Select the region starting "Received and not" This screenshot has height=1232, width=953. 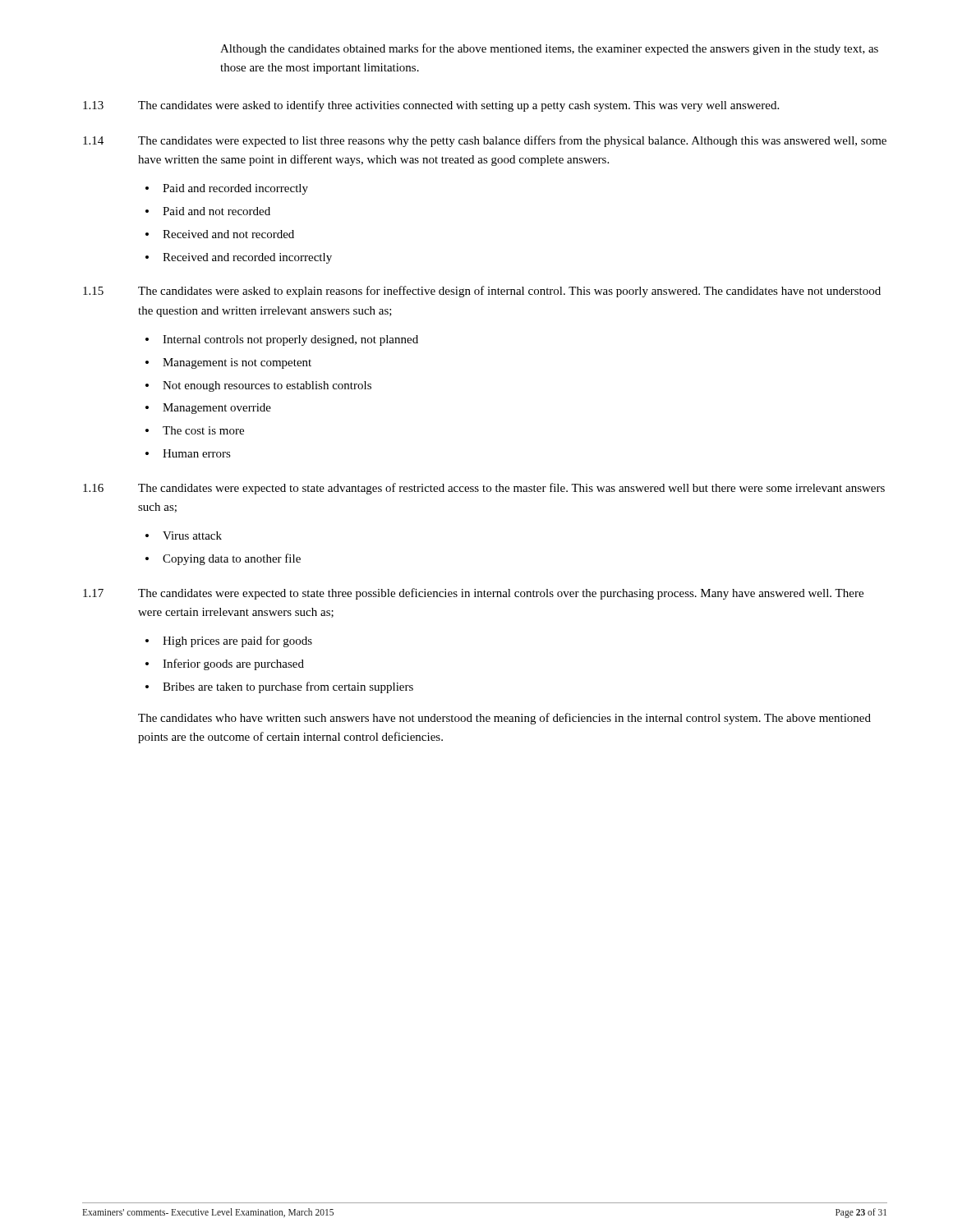pyautogui.click(x=229, y=234)
